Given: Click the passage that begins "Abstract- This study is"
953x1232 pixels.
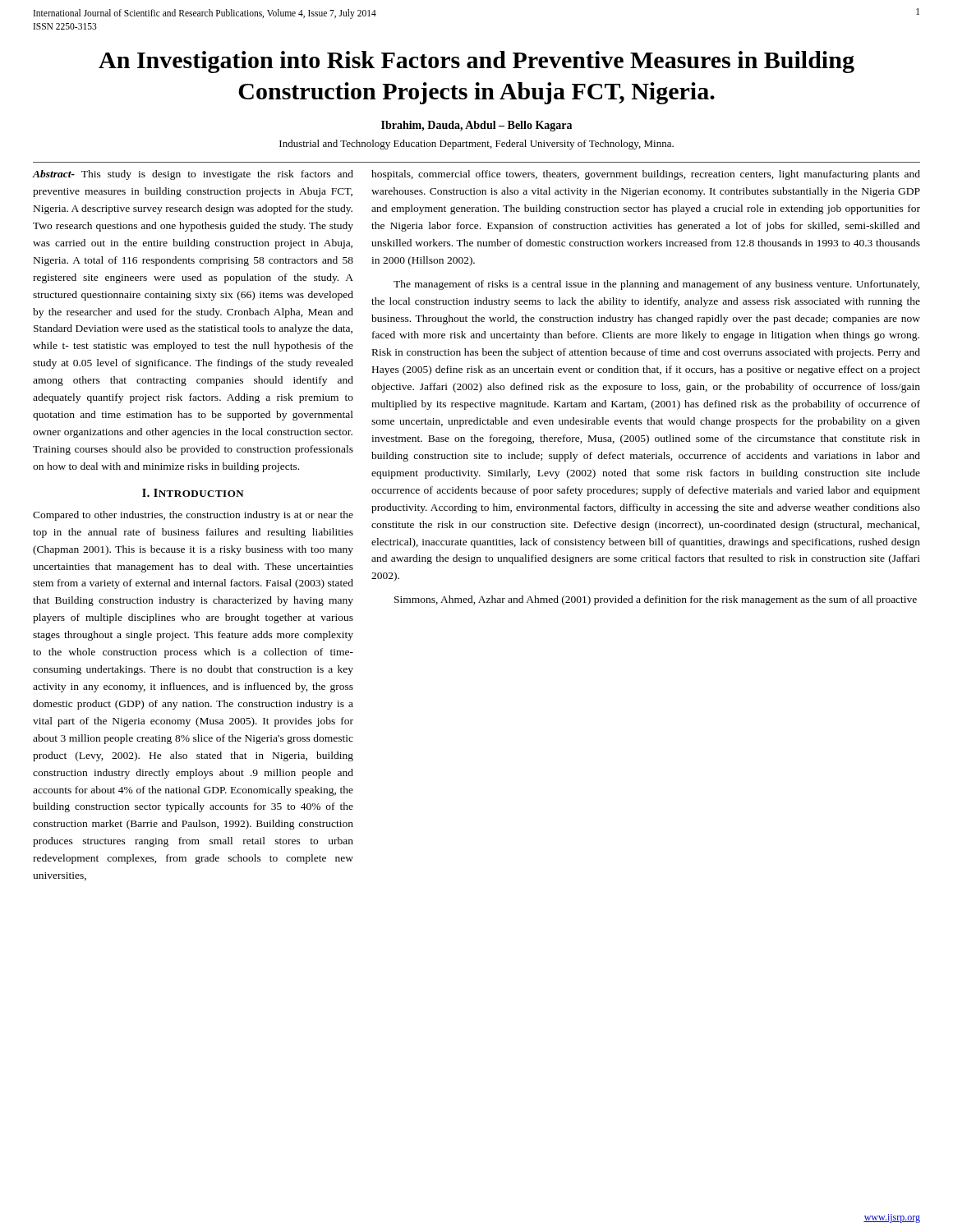Looking at the screenshot, I should [x=193, y=320].
